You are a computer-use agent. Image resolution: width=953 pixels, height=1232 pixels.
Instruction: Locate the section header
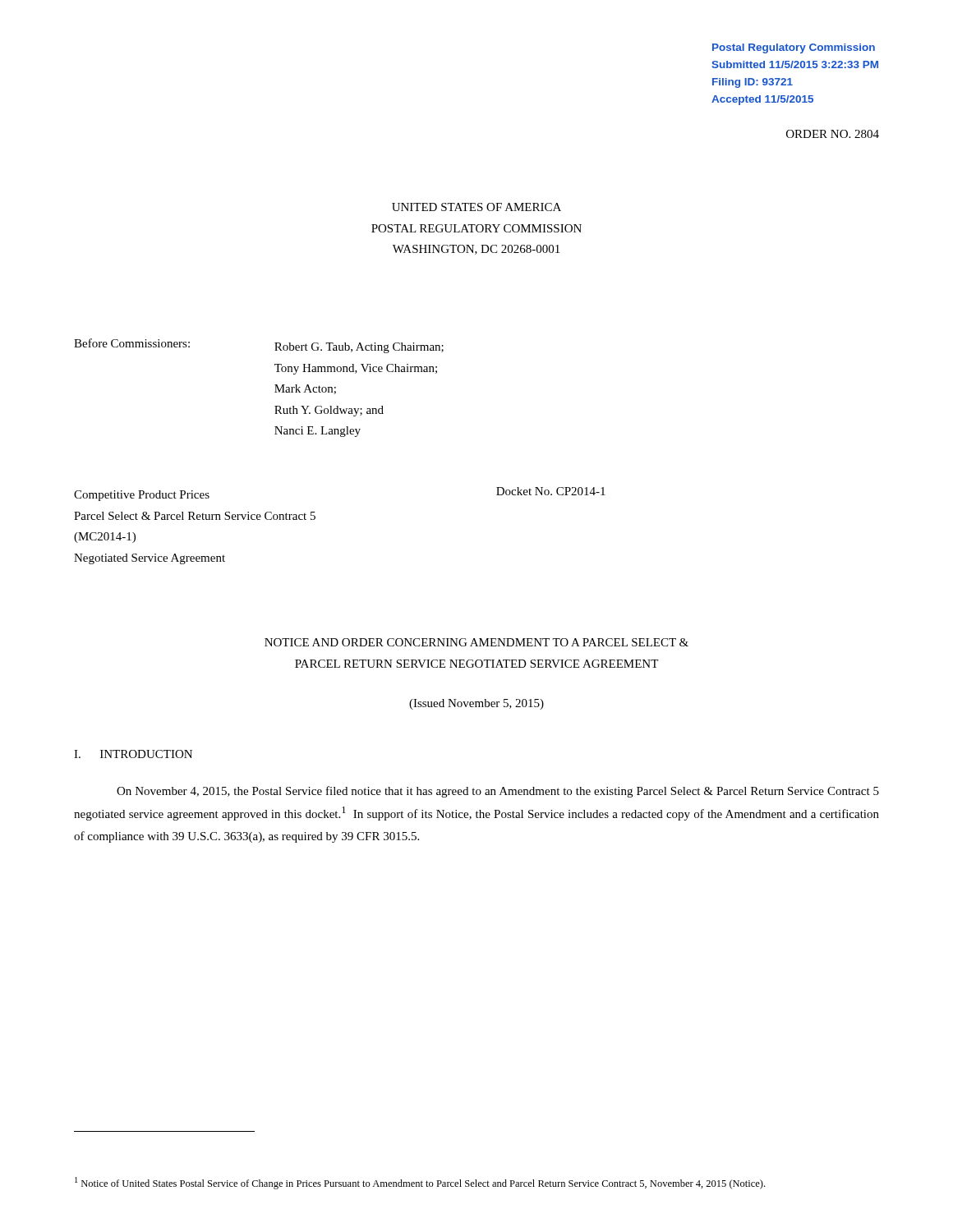point(133,754)
